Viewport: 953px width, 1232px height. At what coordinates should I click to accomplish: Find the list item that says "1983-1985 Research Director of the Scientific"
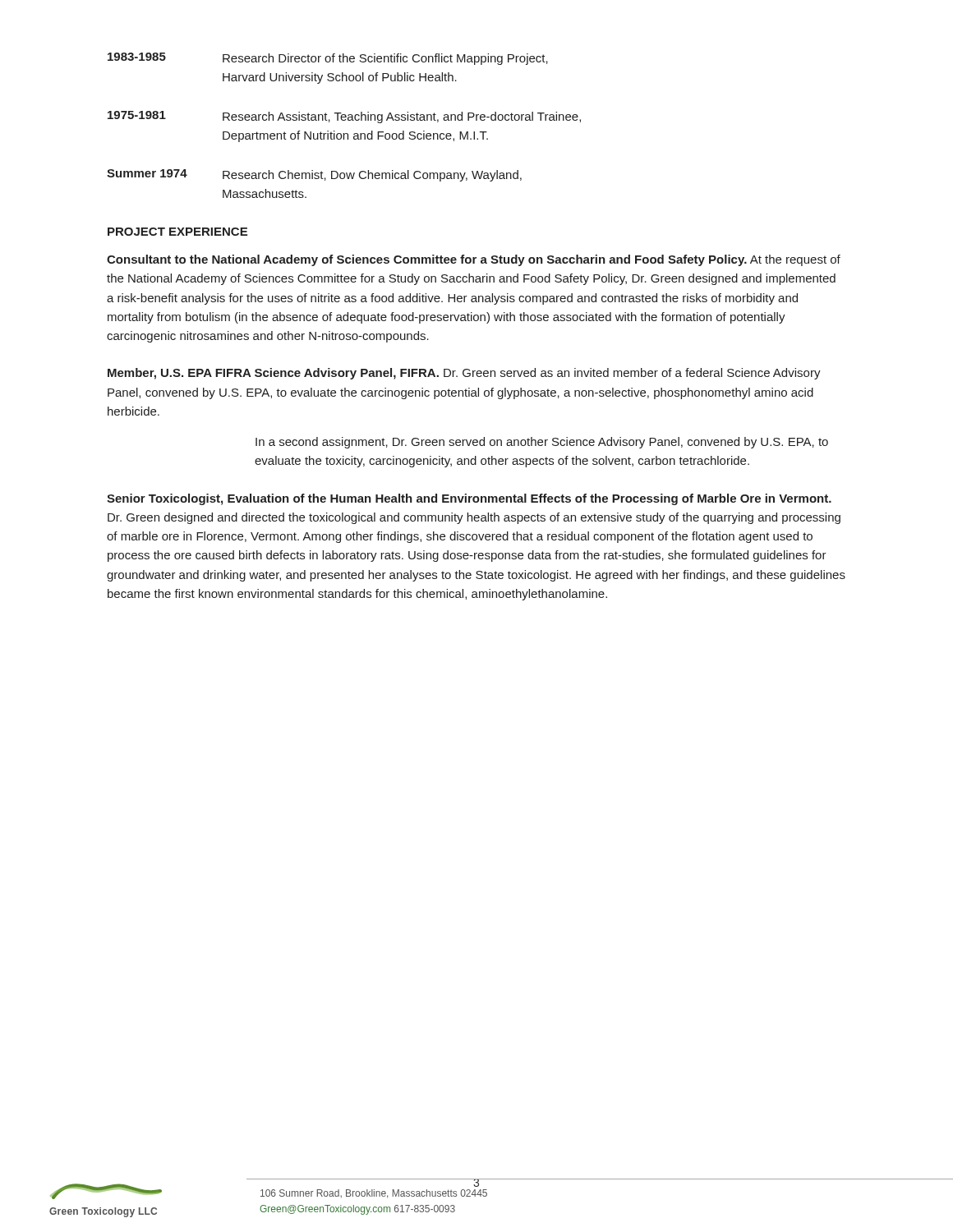click(476, 68)
